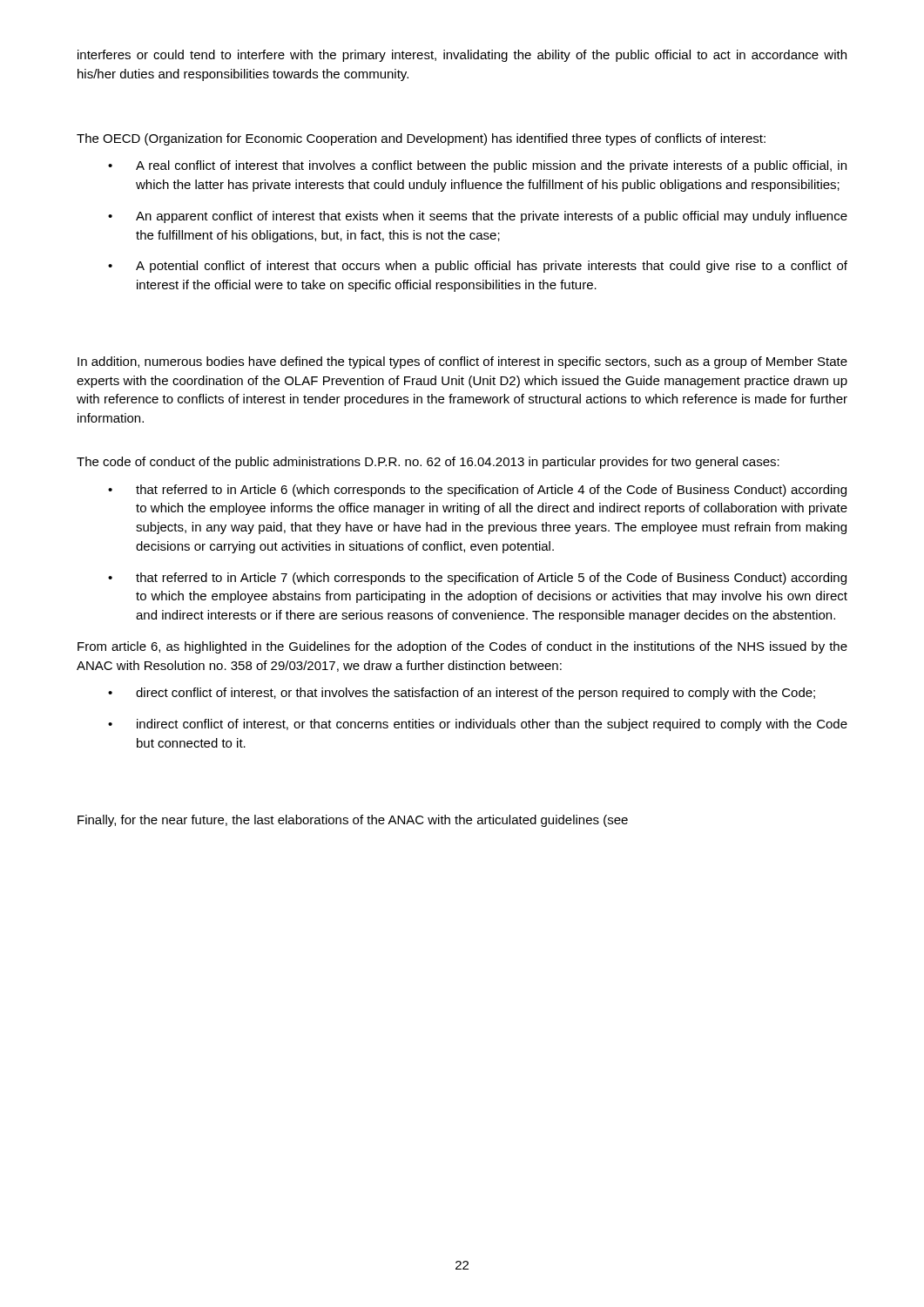924x1307 pixels.
Task: Find the block on this page that starts "• indirect conflict of"
Action: 478,733
